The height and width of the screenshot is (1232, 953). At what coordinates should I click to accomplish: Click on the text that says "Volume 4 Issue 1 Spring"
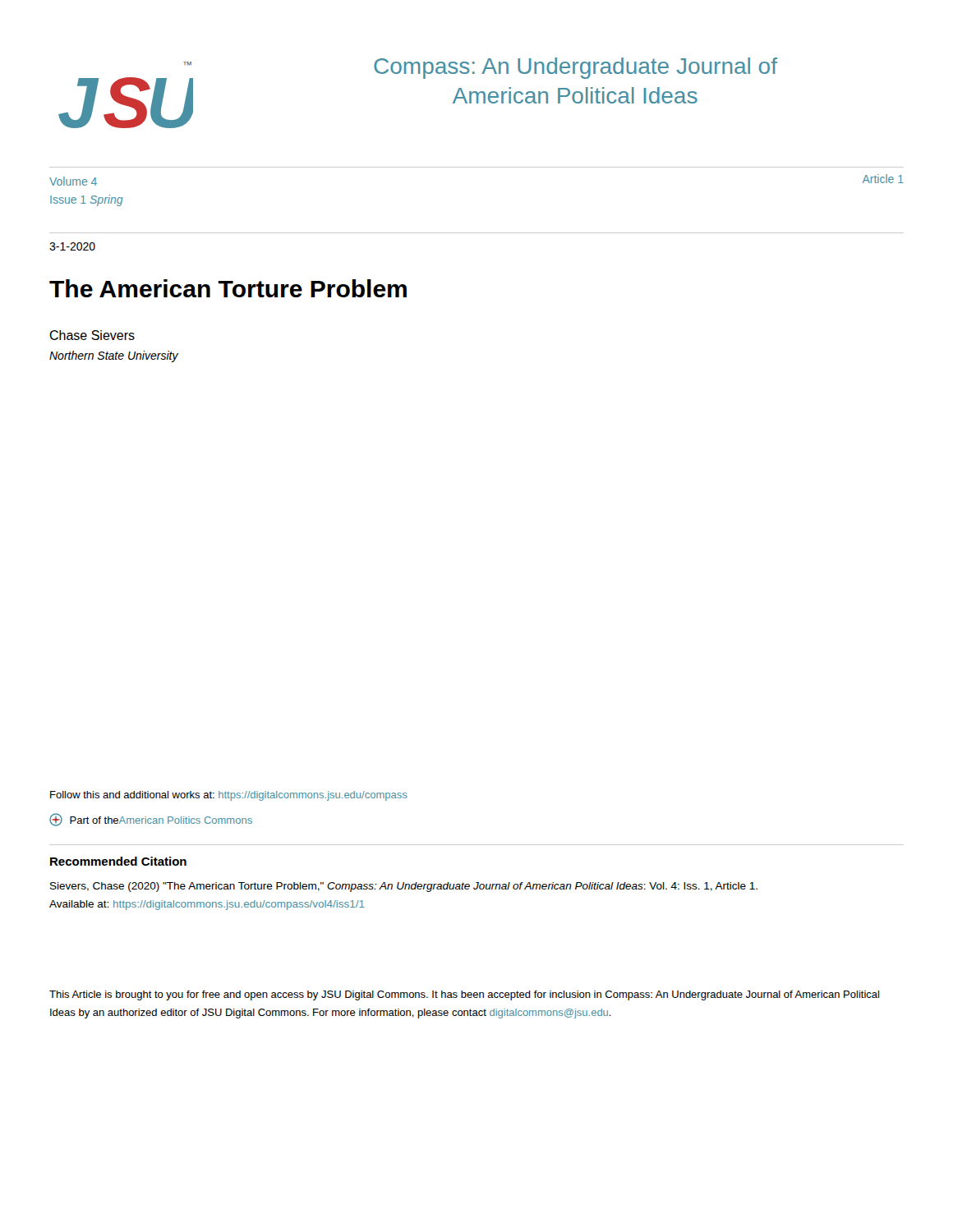point(86,191)
